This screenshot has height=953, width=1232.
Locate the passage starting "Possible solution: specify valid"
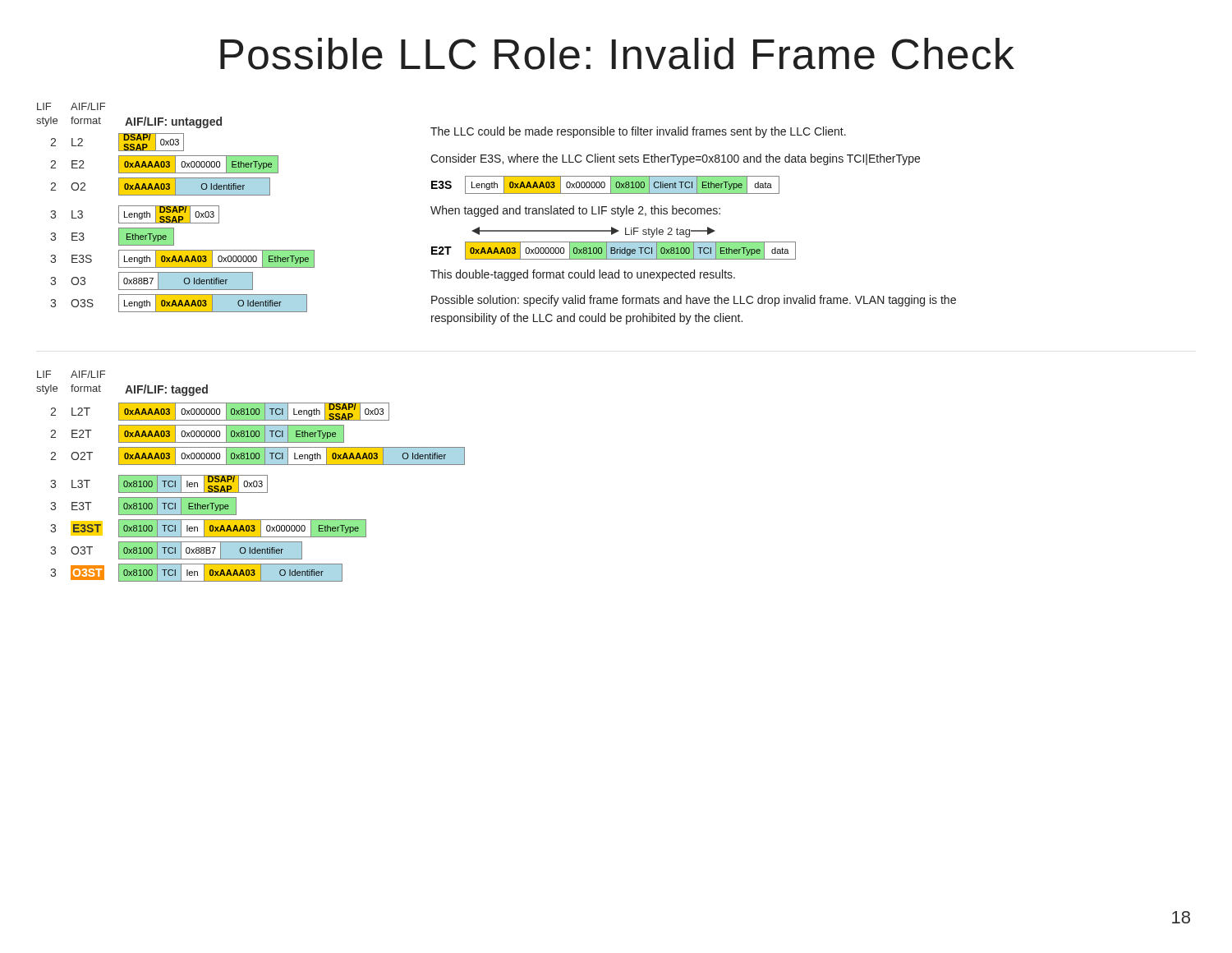click(x=693, y=309)
